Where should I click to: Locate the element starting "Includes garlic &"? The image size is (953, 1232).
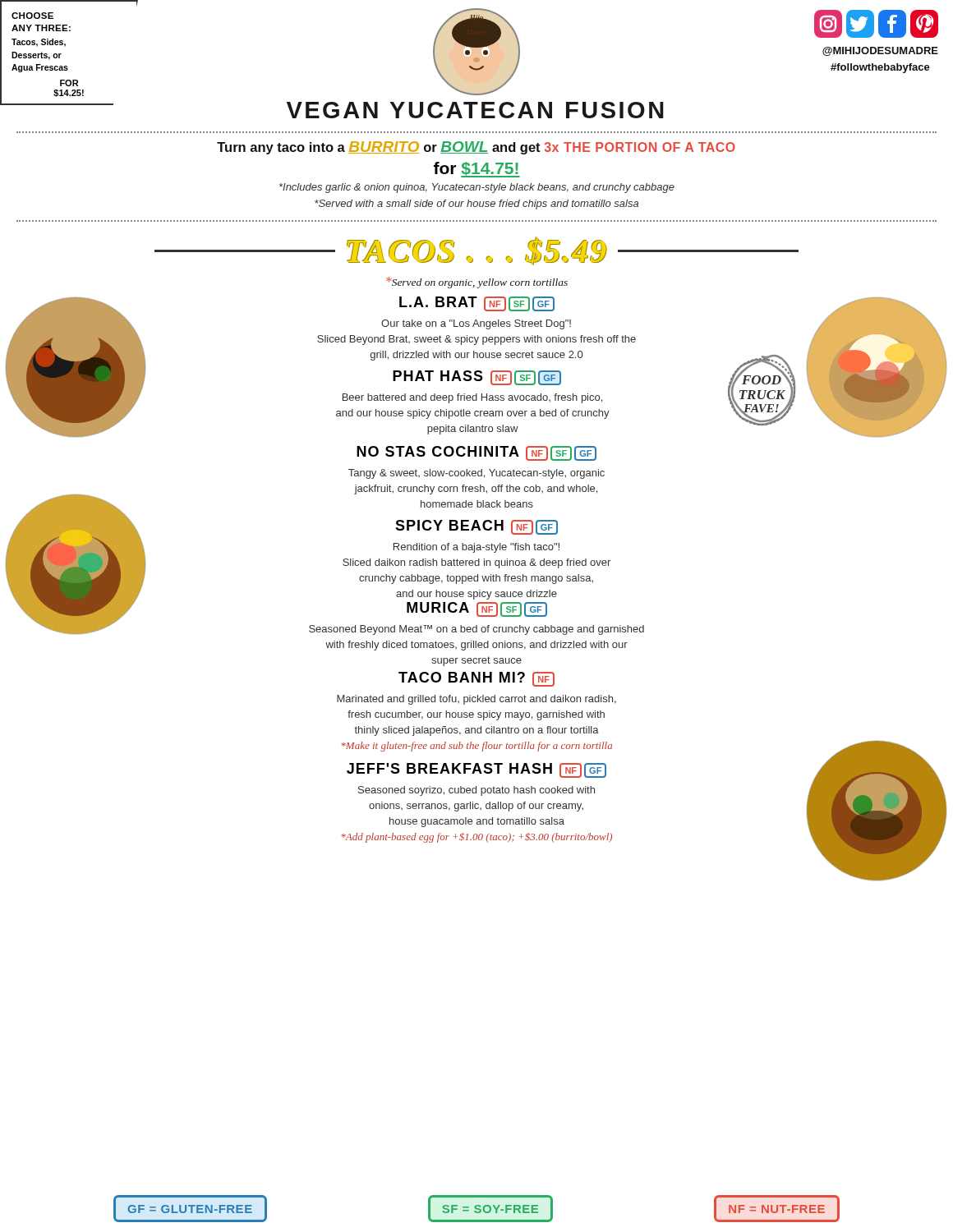tap(476, 195)
